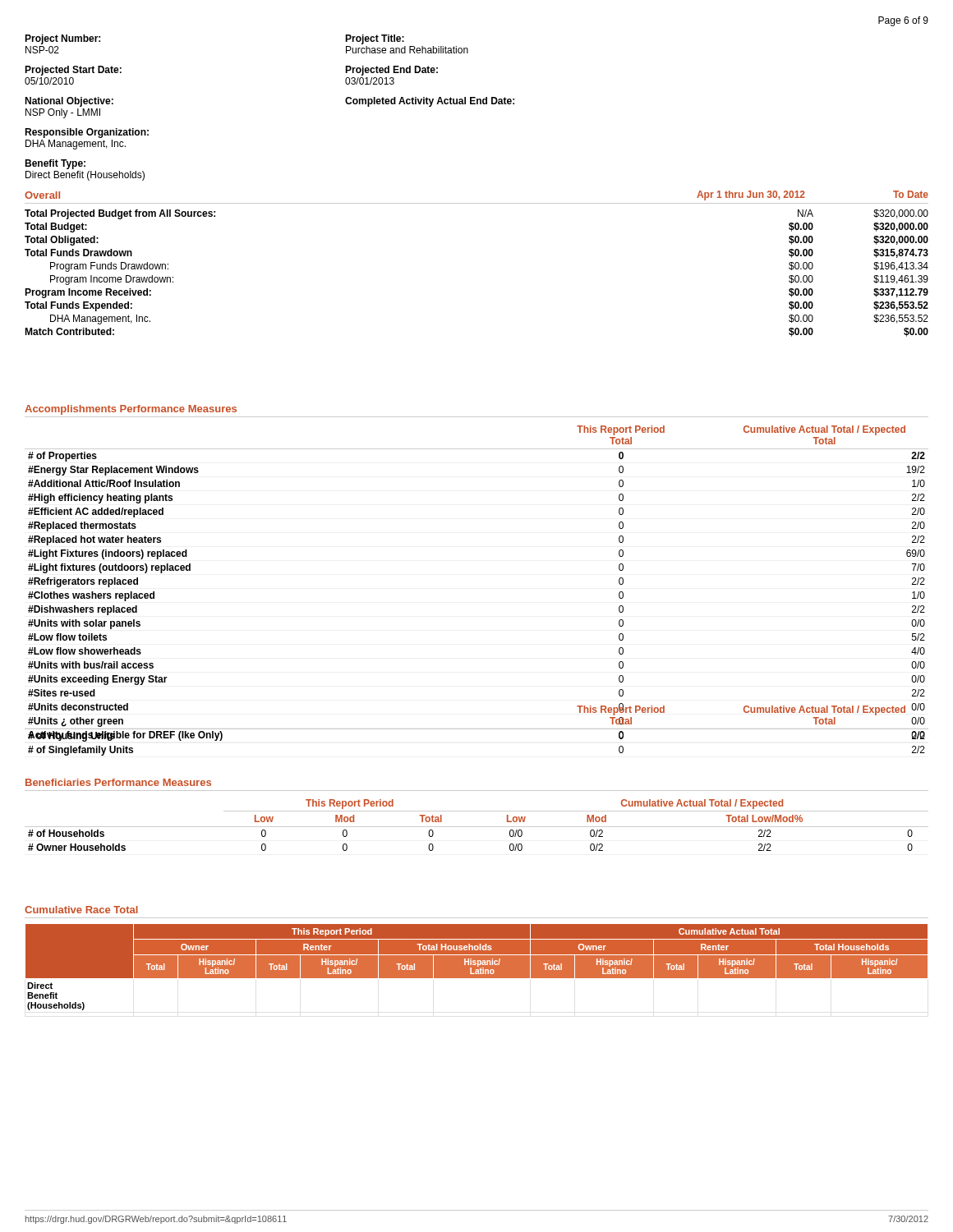Select the region starting "National Objective: NSP Only - LMMI"

click(x=87, y=107)
